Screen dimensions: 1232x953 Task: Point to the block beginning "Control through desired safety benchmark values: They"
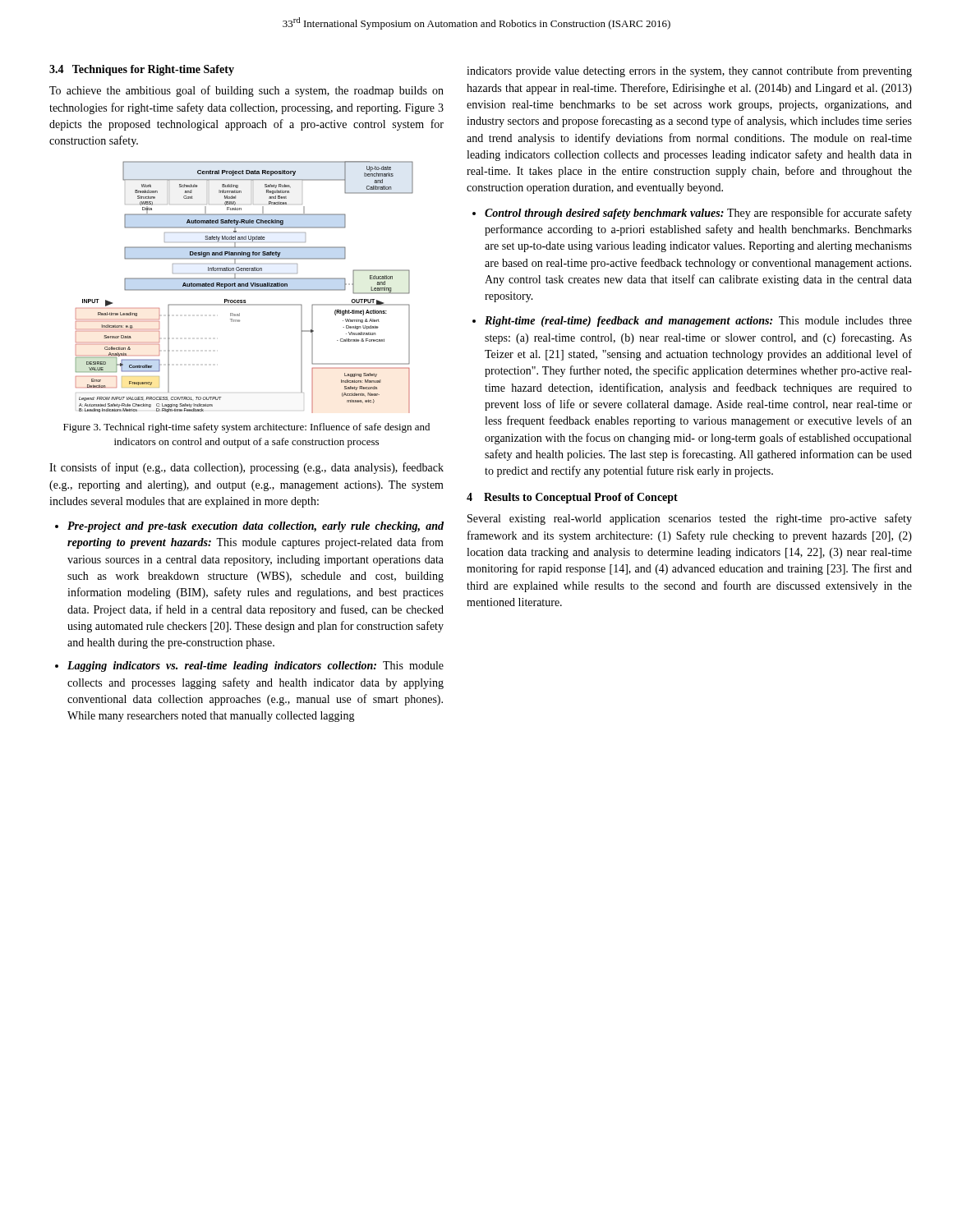click(698, 255)
